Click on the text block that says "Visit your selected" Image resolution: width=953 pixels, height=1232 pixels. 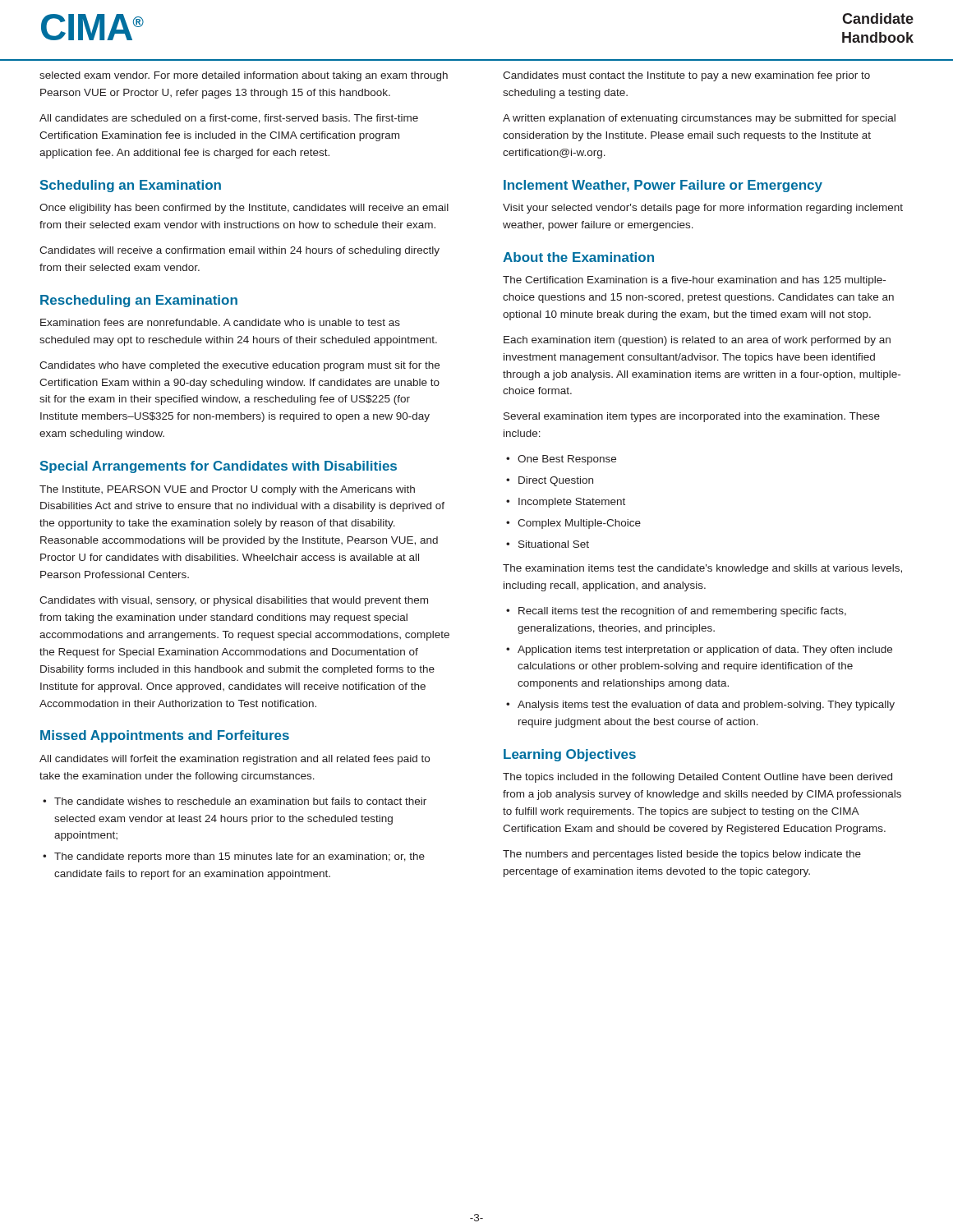[703, 216]
